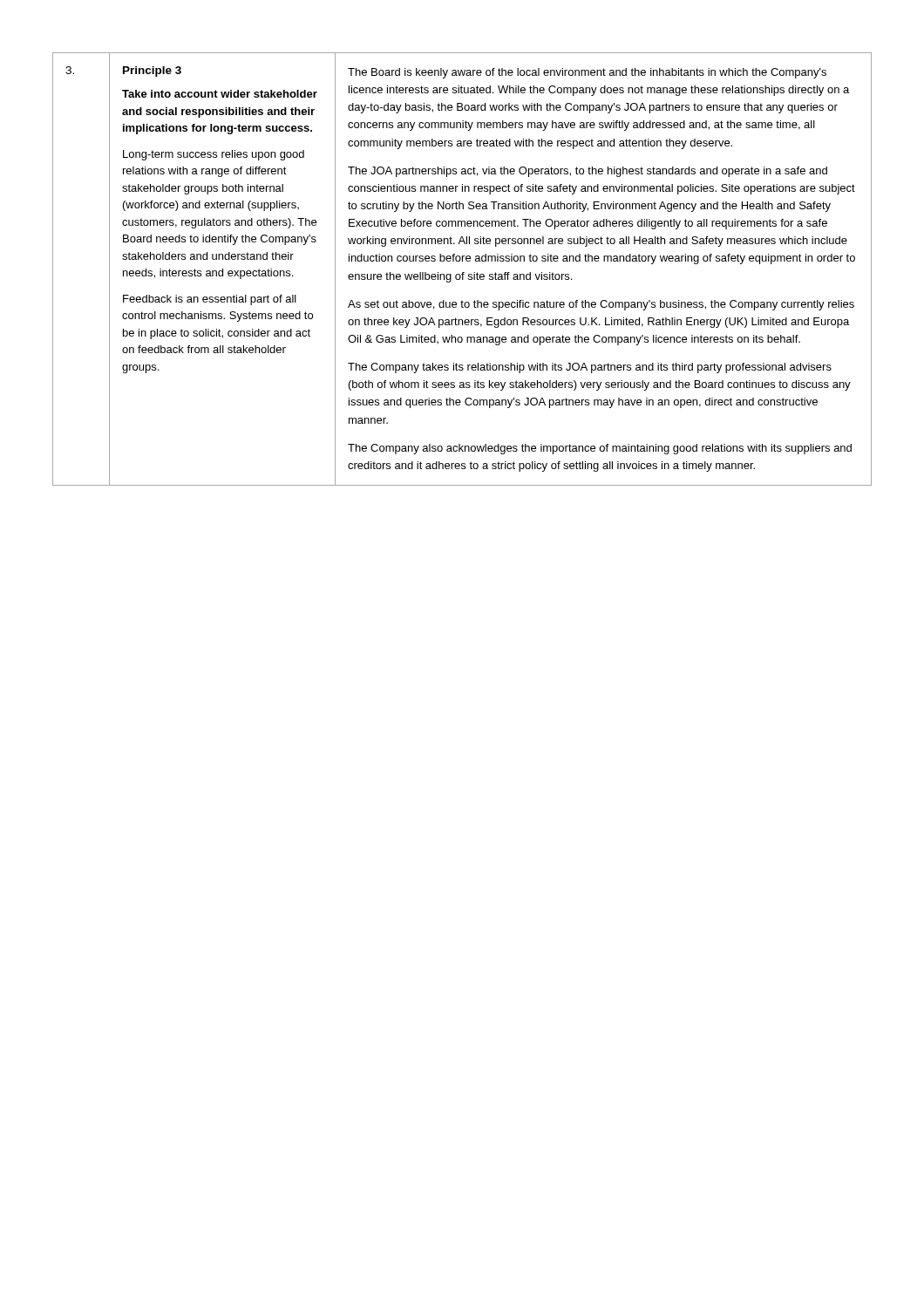Locate the text block that reads "Take into account wider stakeholder and"

pos(222,230)
